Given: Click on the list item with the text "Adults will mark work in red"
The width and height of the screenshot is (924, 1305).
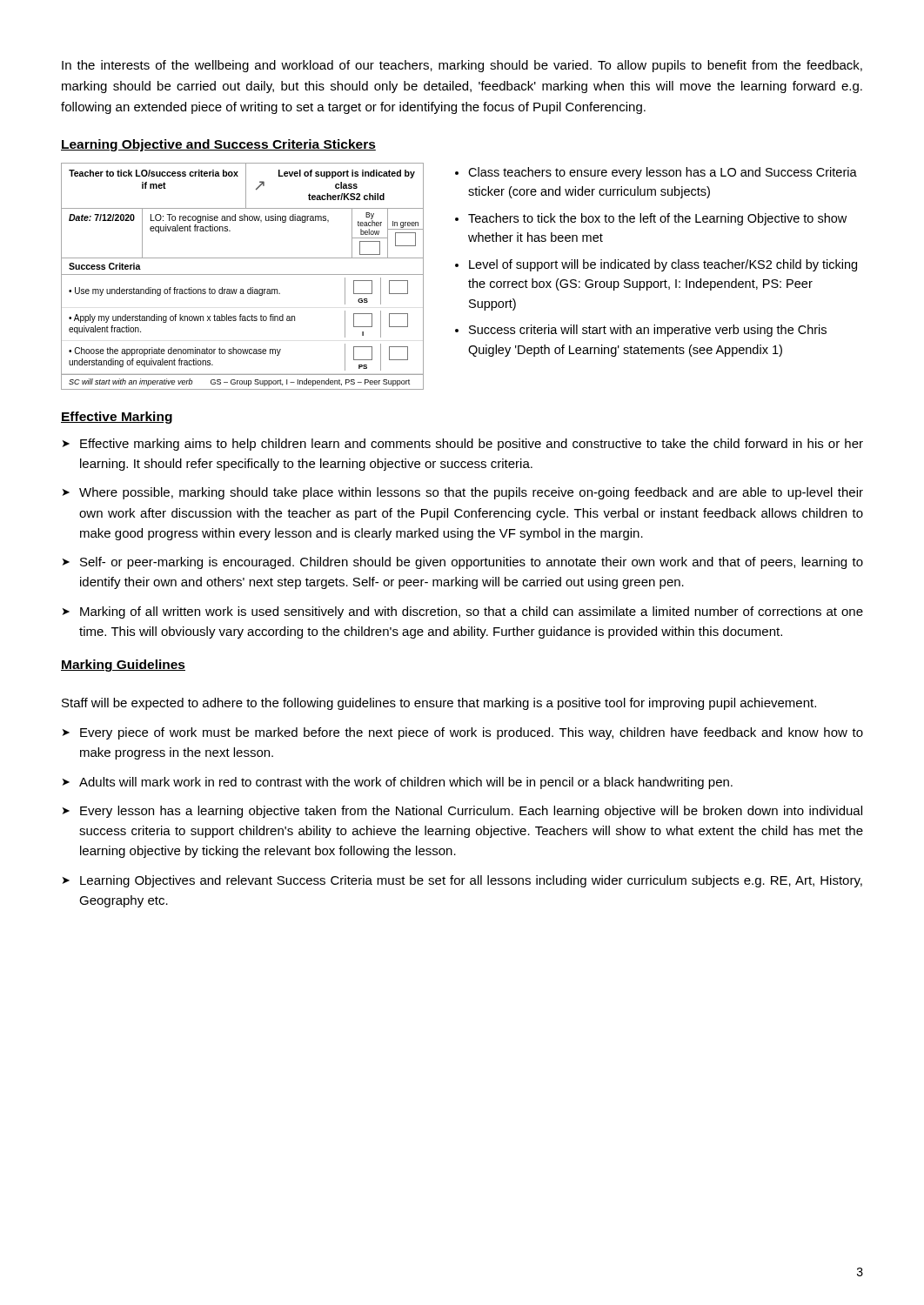Looking at the screenshot, I should [x=471, y=781].
